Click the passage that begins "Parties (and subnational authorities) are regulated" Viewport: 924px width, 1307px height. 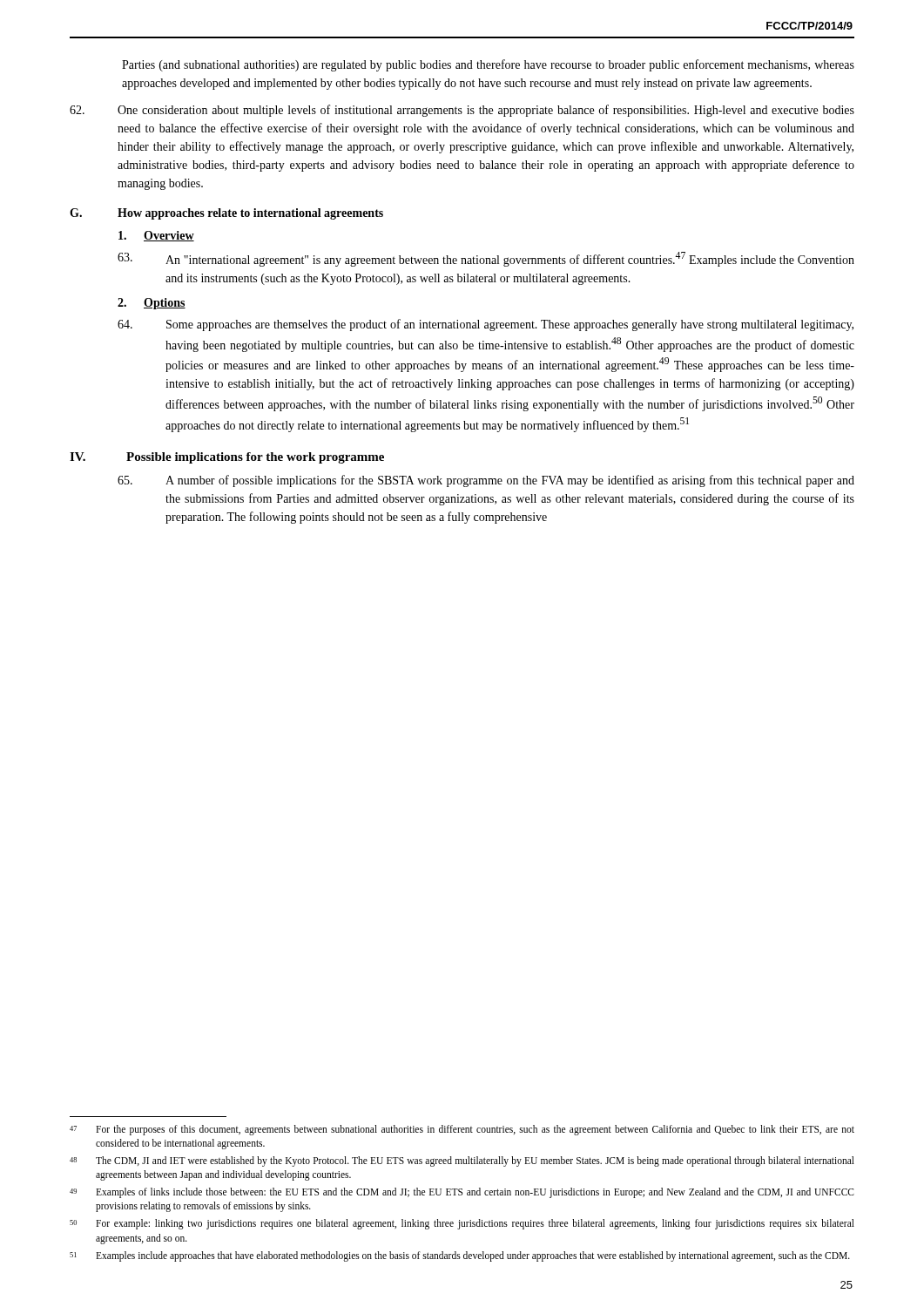tap(488, 74)
